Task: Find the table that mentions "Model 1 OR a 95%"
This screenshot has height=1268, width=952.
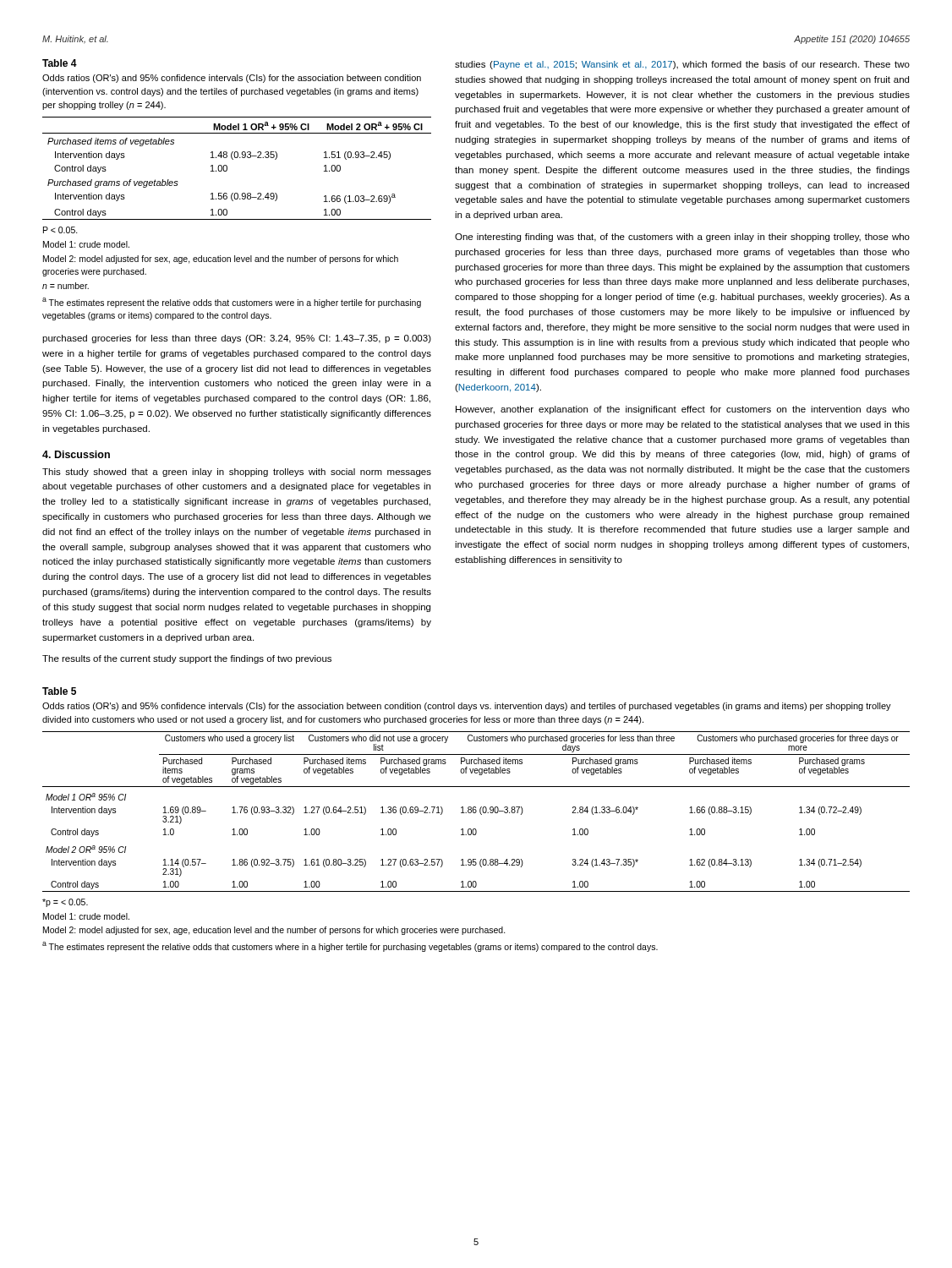Action: [476, 811]
